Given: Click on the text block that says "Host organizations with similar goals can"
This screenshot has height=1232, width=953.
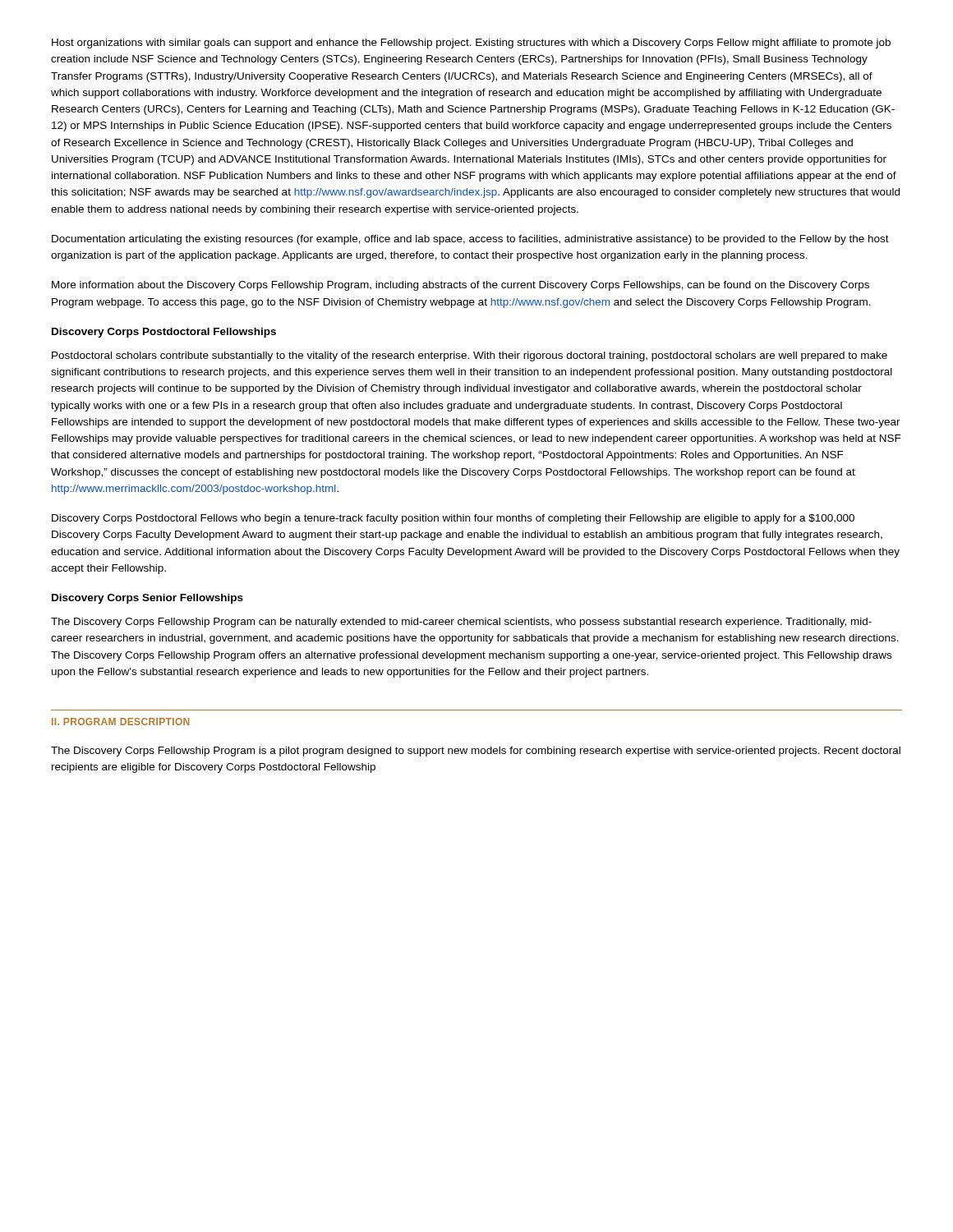Looking at the screenshot, I should pyautogui.click(x=476, y=125).
